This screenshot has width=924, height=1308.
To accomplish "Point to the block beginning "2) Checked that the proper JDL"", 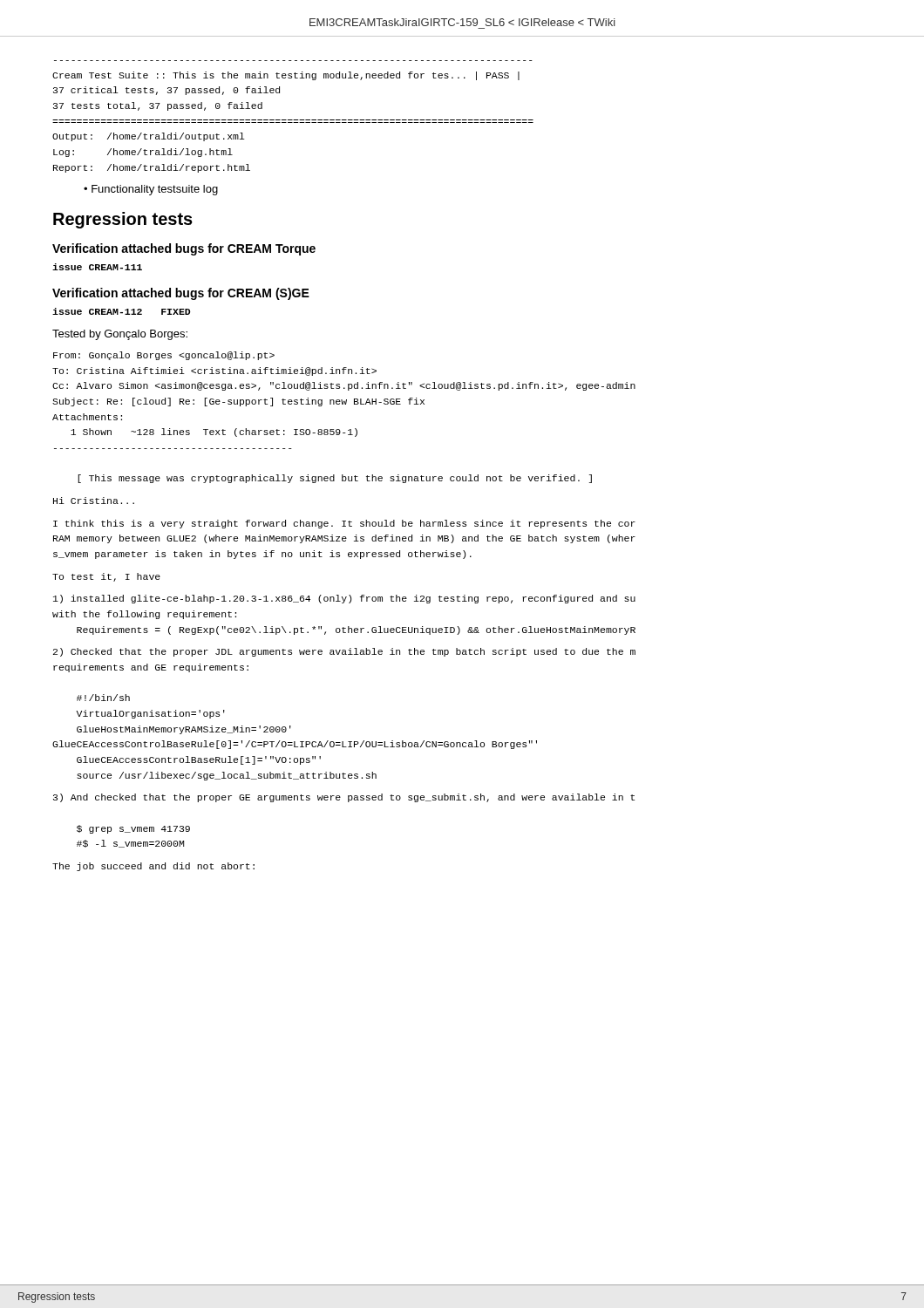I will (x=344, y=652).
